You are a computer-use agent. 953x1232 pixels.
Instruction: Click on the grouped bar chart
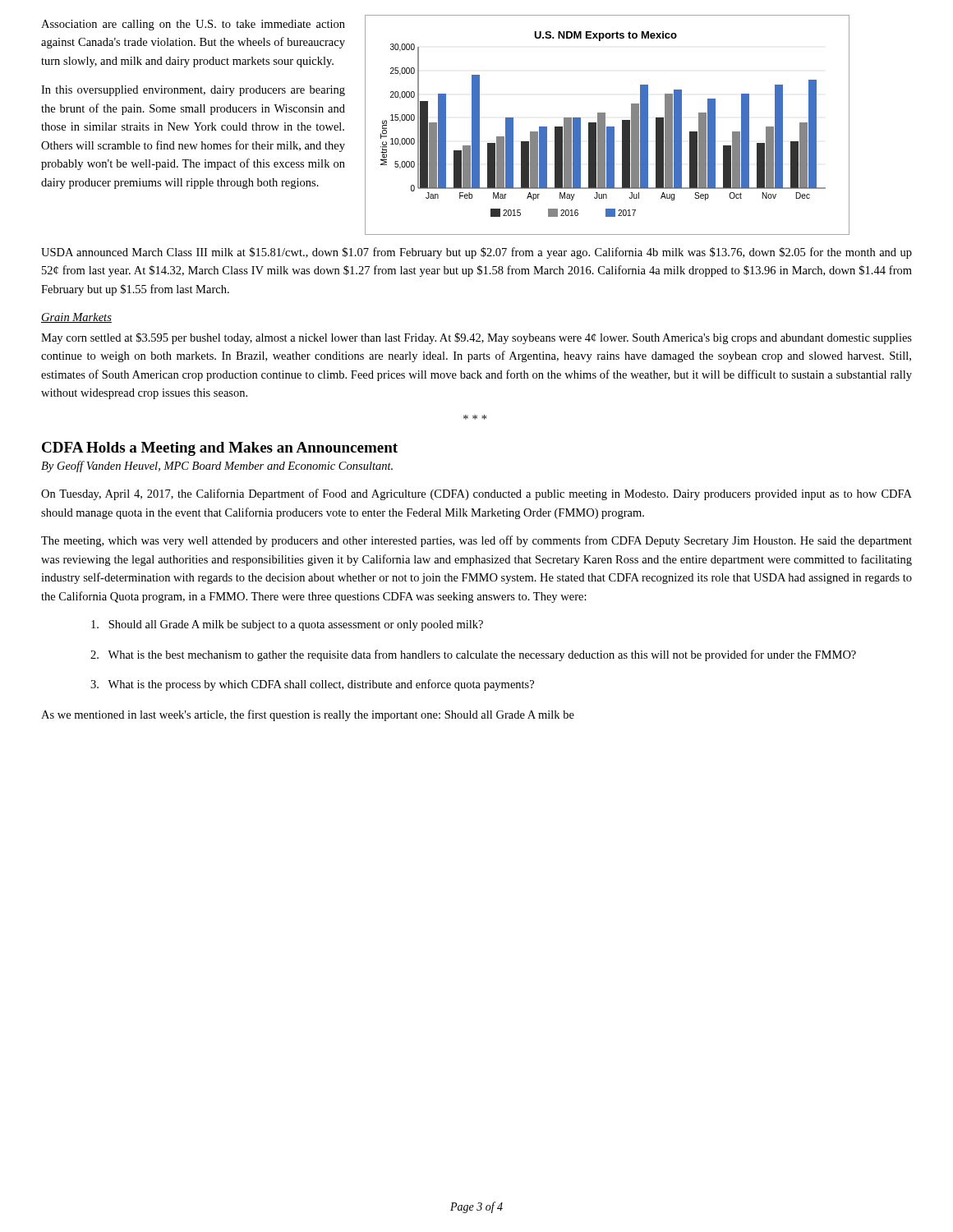(607, 125)
